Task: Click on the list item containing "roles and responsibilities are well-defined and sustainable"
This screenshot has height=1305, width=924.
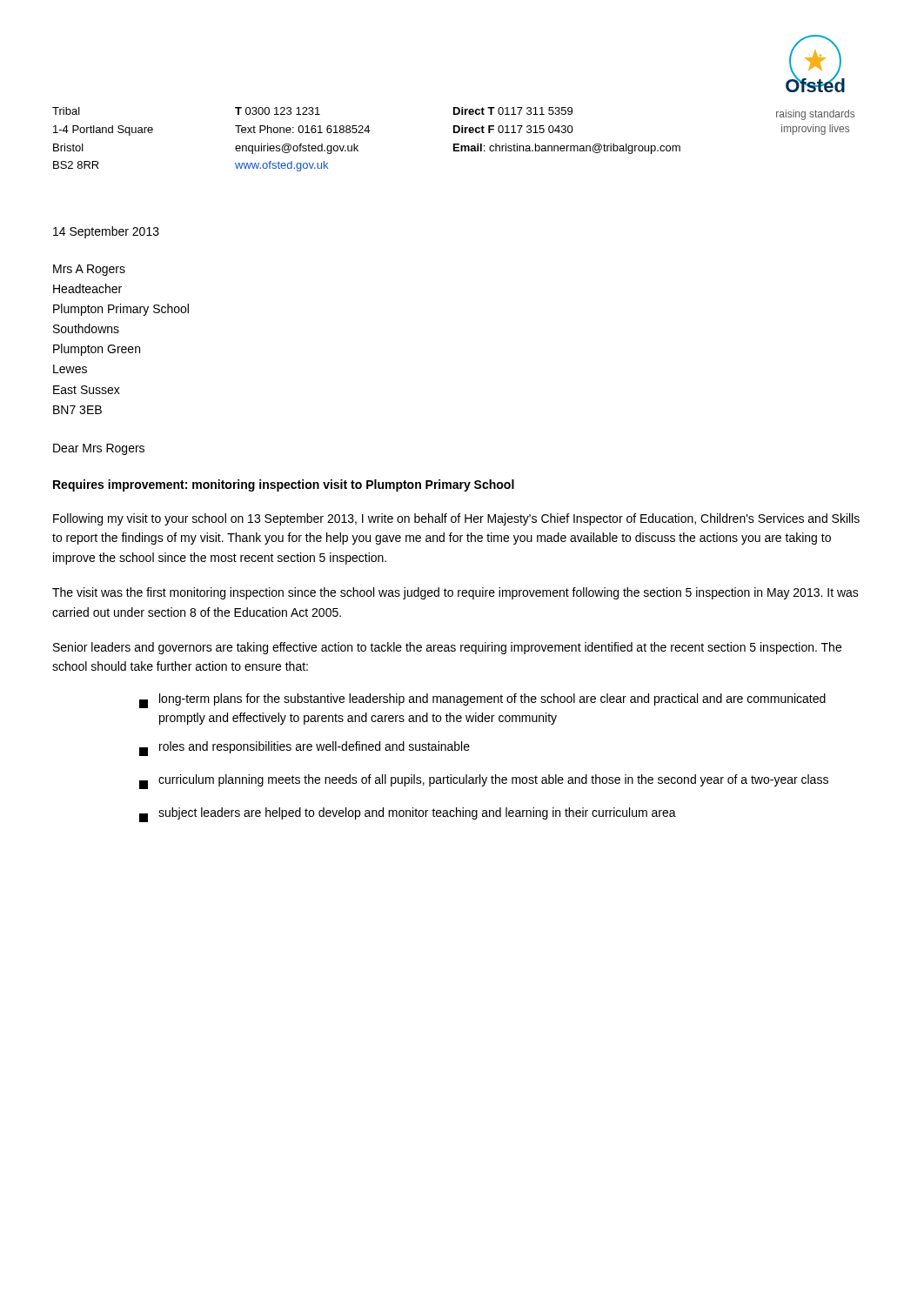Action: coord(305,749)
